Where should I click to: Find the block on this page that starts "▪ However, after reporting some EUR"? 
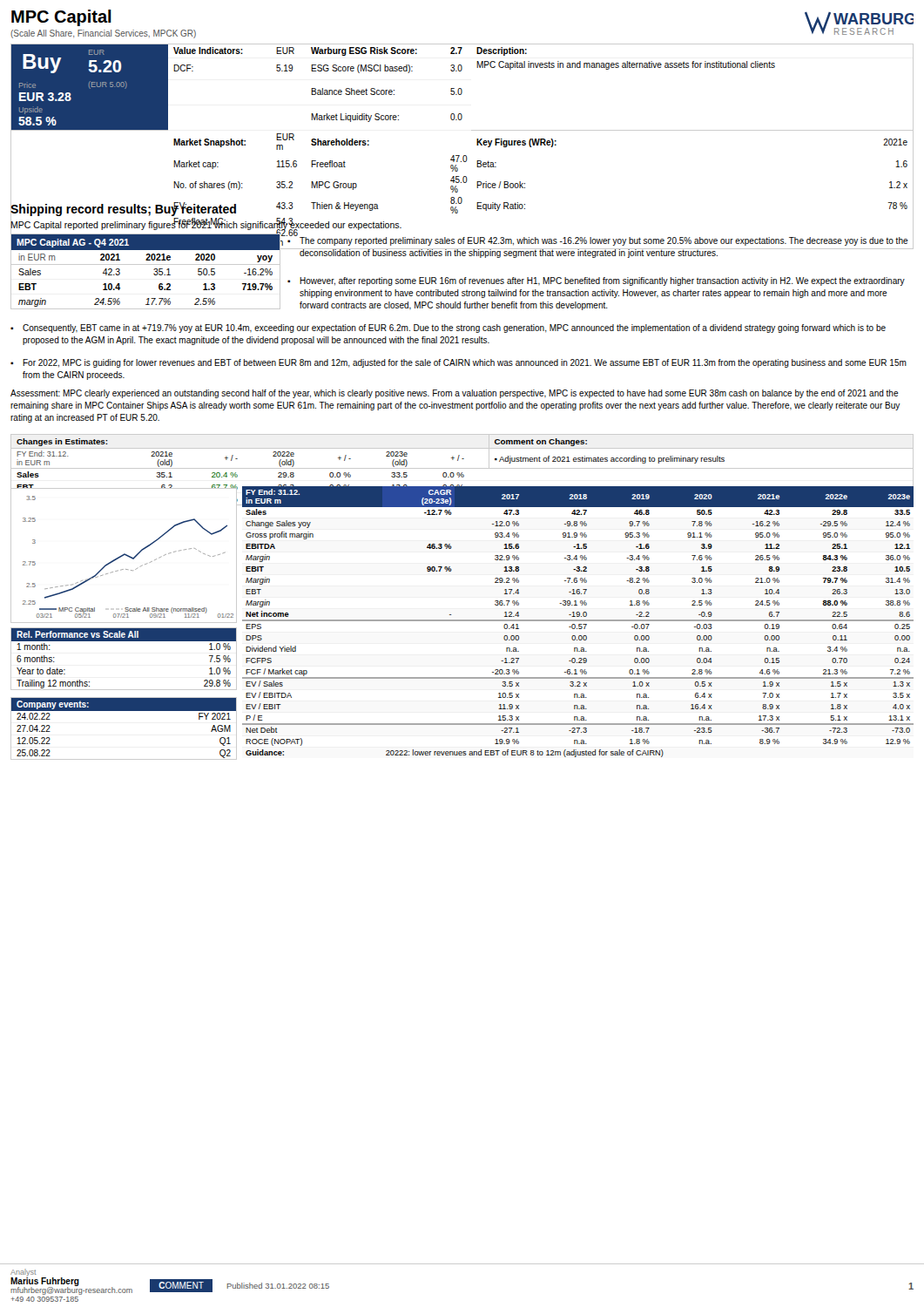[x=600, y=294]
